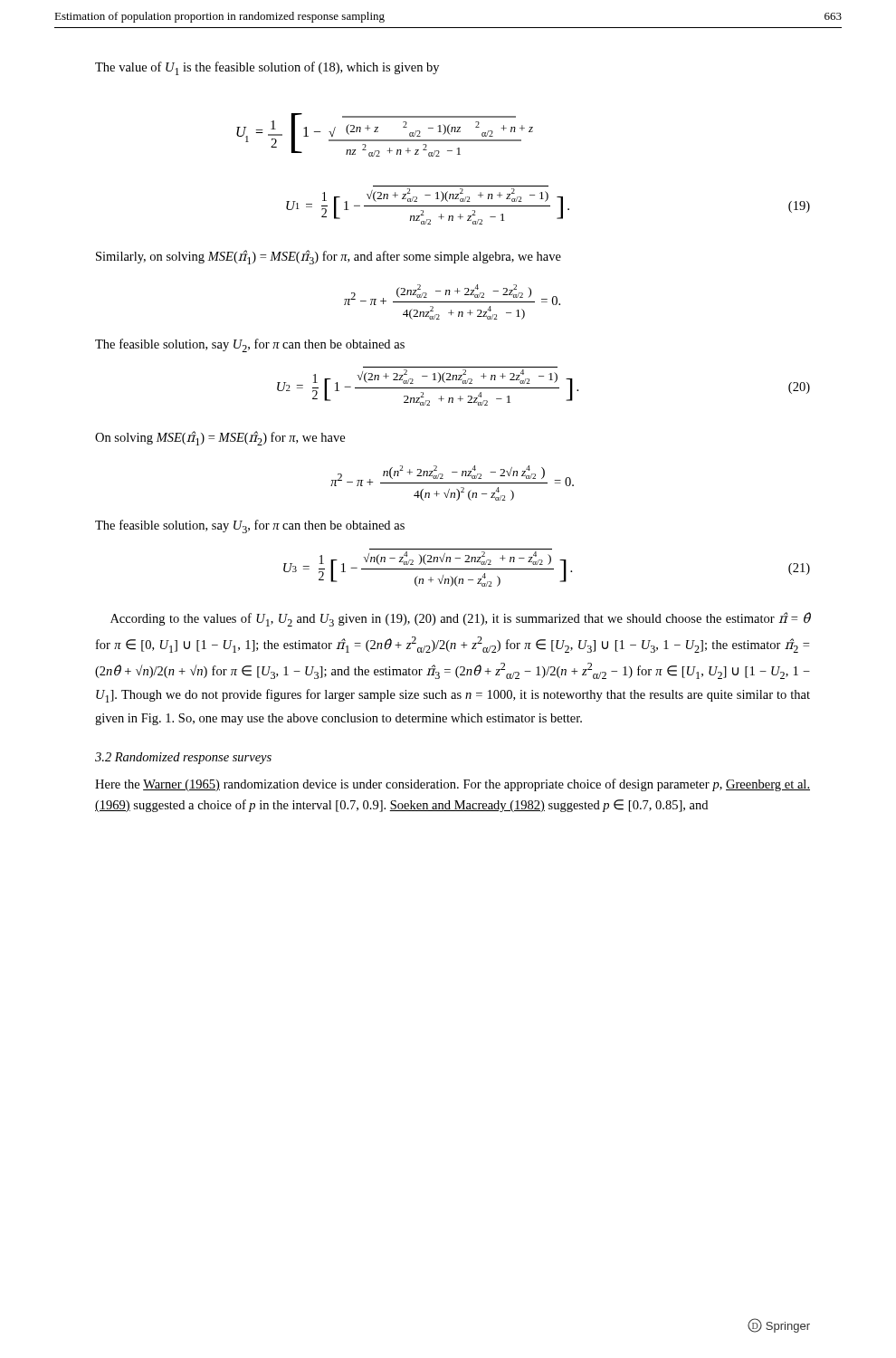The width and height of the screenshot is (896, 1358).
Task: Locate the block of text that opens with "Similarly, on solving MSE(π̂1) = MSE(π̂3) for π,"
Action: (x=328, y=258)
